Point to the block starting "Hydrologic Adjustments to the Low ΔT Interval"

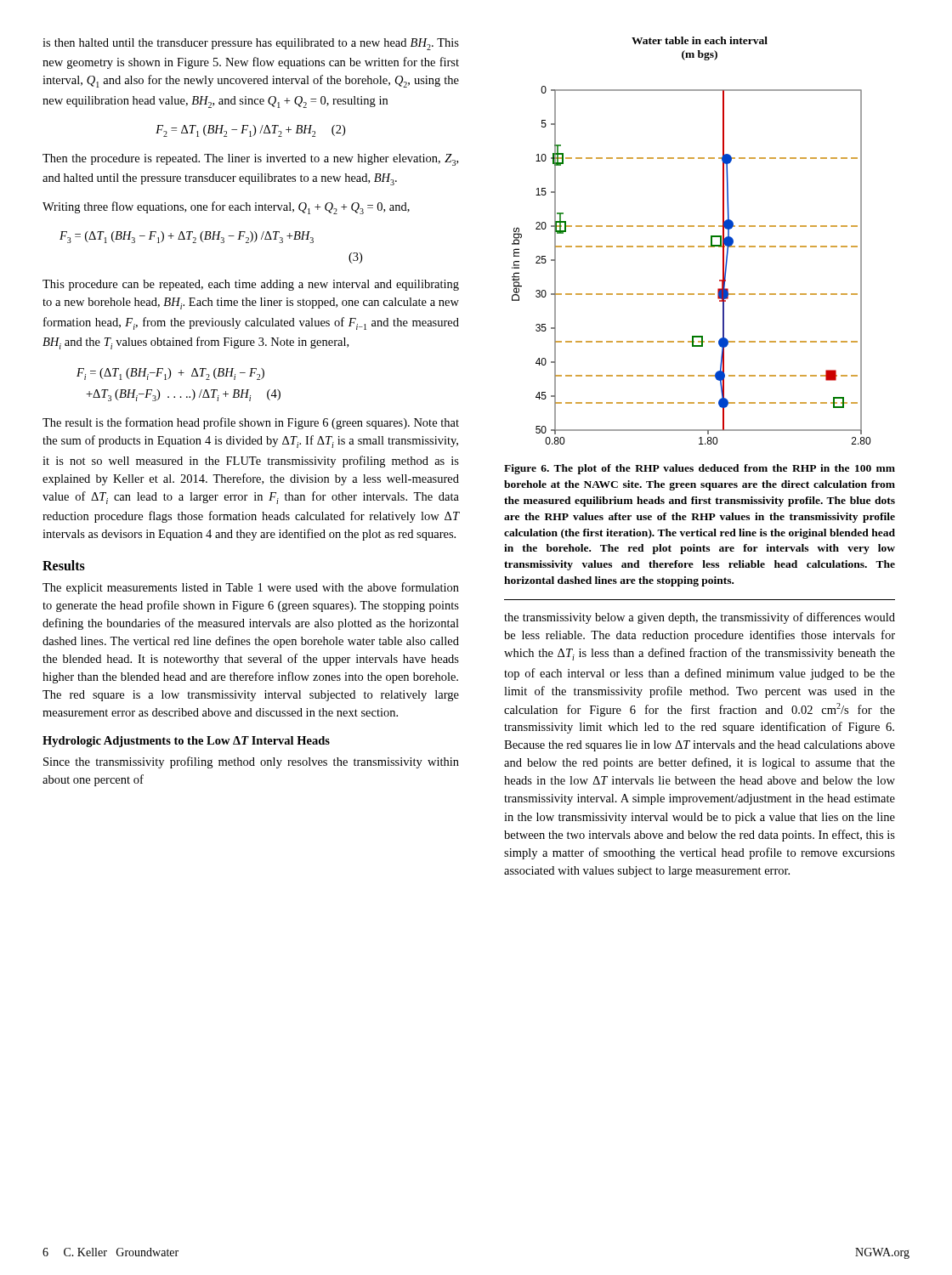coord(186,741)
